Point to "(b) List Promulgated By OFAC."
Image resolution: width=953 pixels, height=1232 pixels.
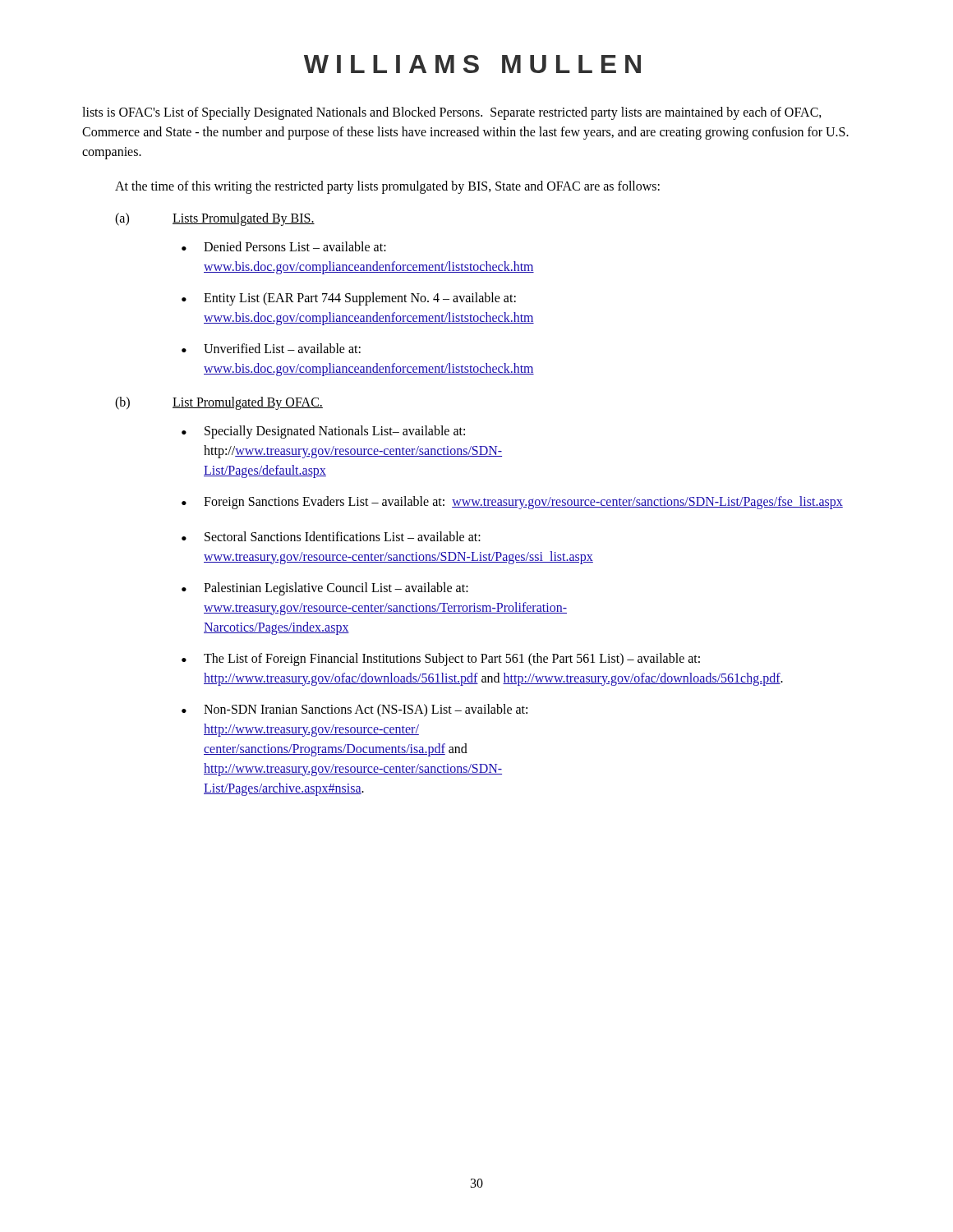pyautogui.click(x=202, y=402)
